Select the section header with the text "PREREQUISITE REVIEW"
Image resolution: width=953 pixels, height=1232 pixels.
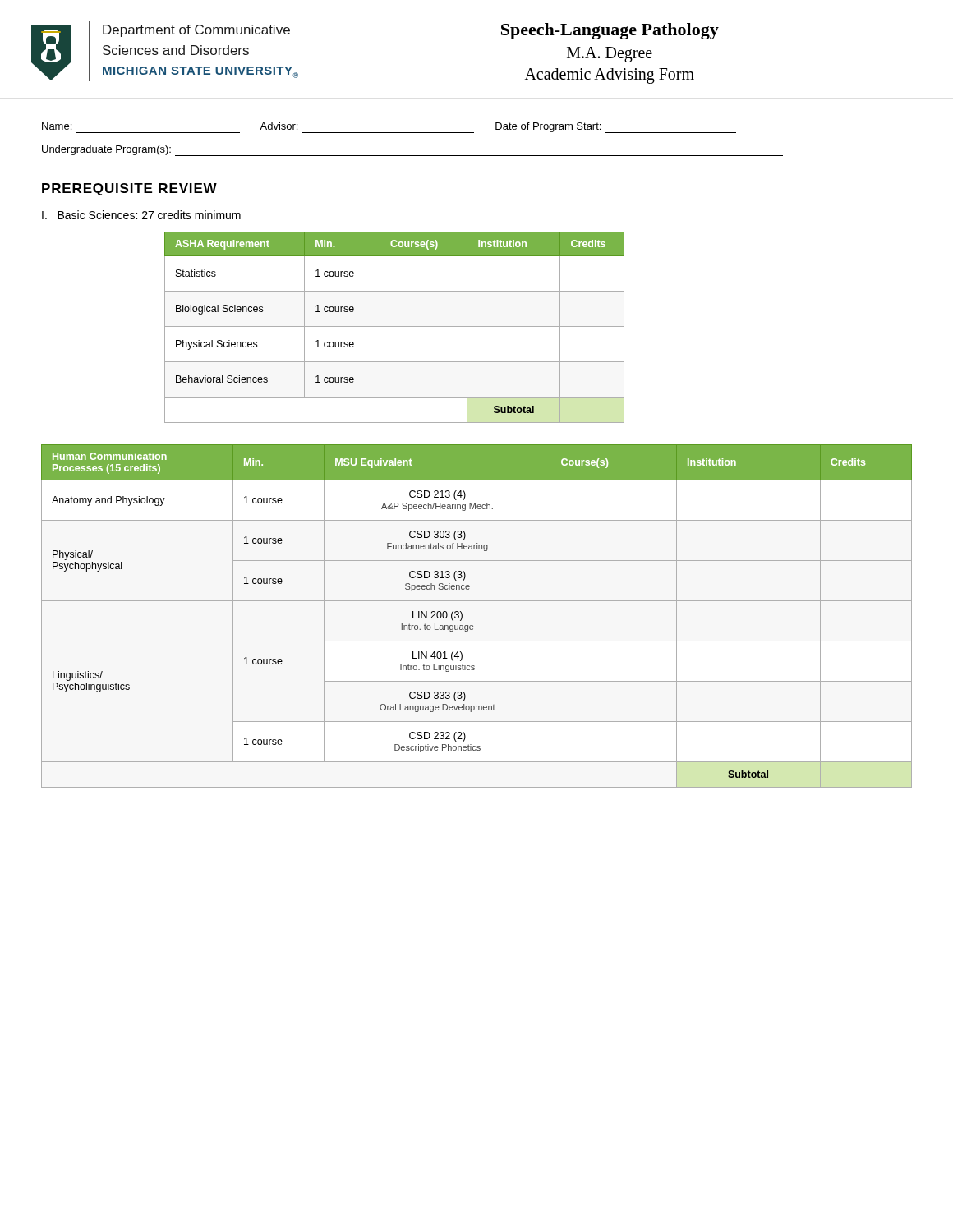[x=129, y=189]
